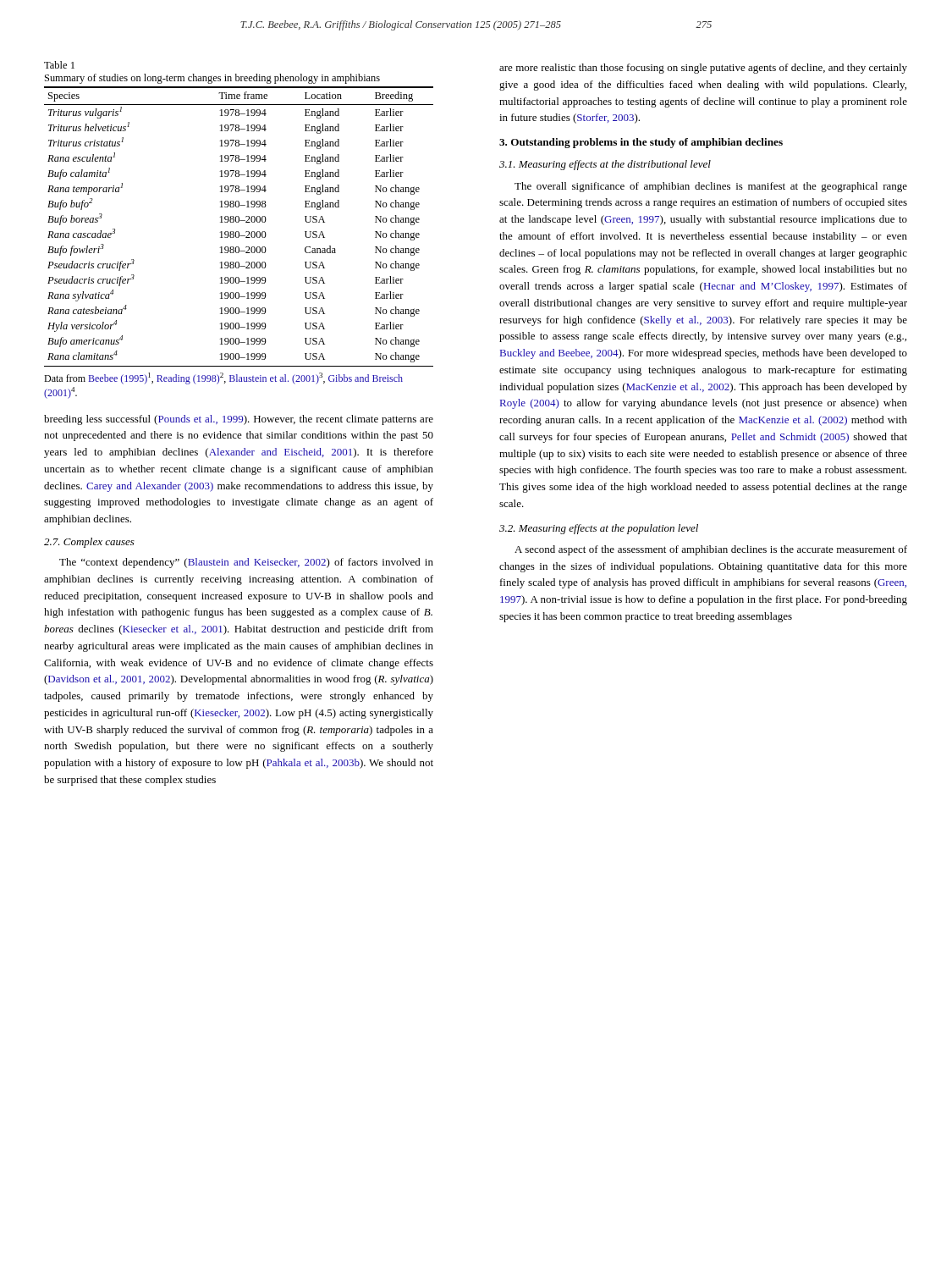Click on the block starting "breeding less successful (Pounds et al., 1999)."
Screen dimensions: 1270x952
click(x=239, y=469)
